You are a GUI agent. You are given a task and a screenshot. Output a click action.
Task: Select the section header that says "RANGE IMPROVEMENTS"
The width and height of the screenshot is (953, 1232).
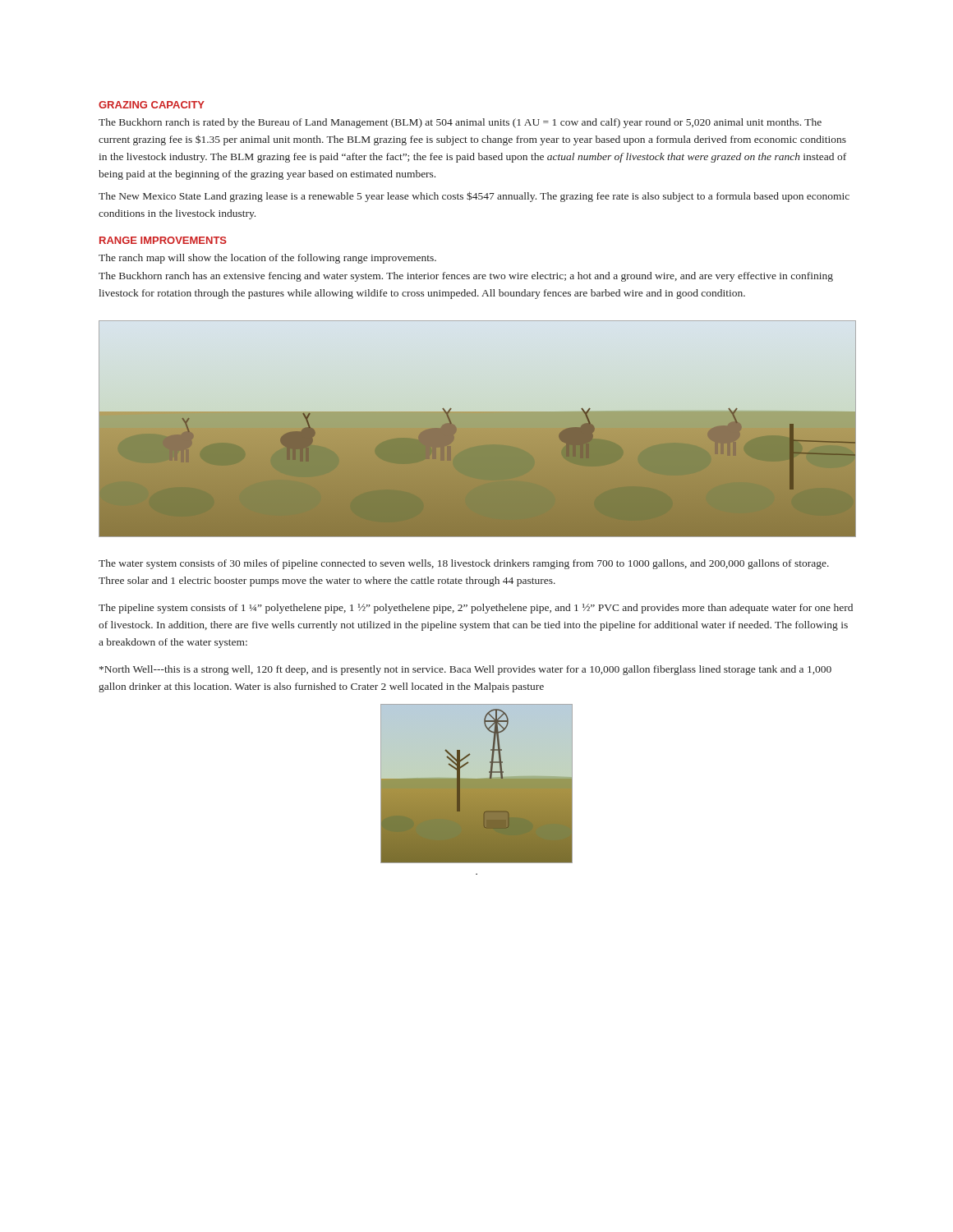[163, 240]
